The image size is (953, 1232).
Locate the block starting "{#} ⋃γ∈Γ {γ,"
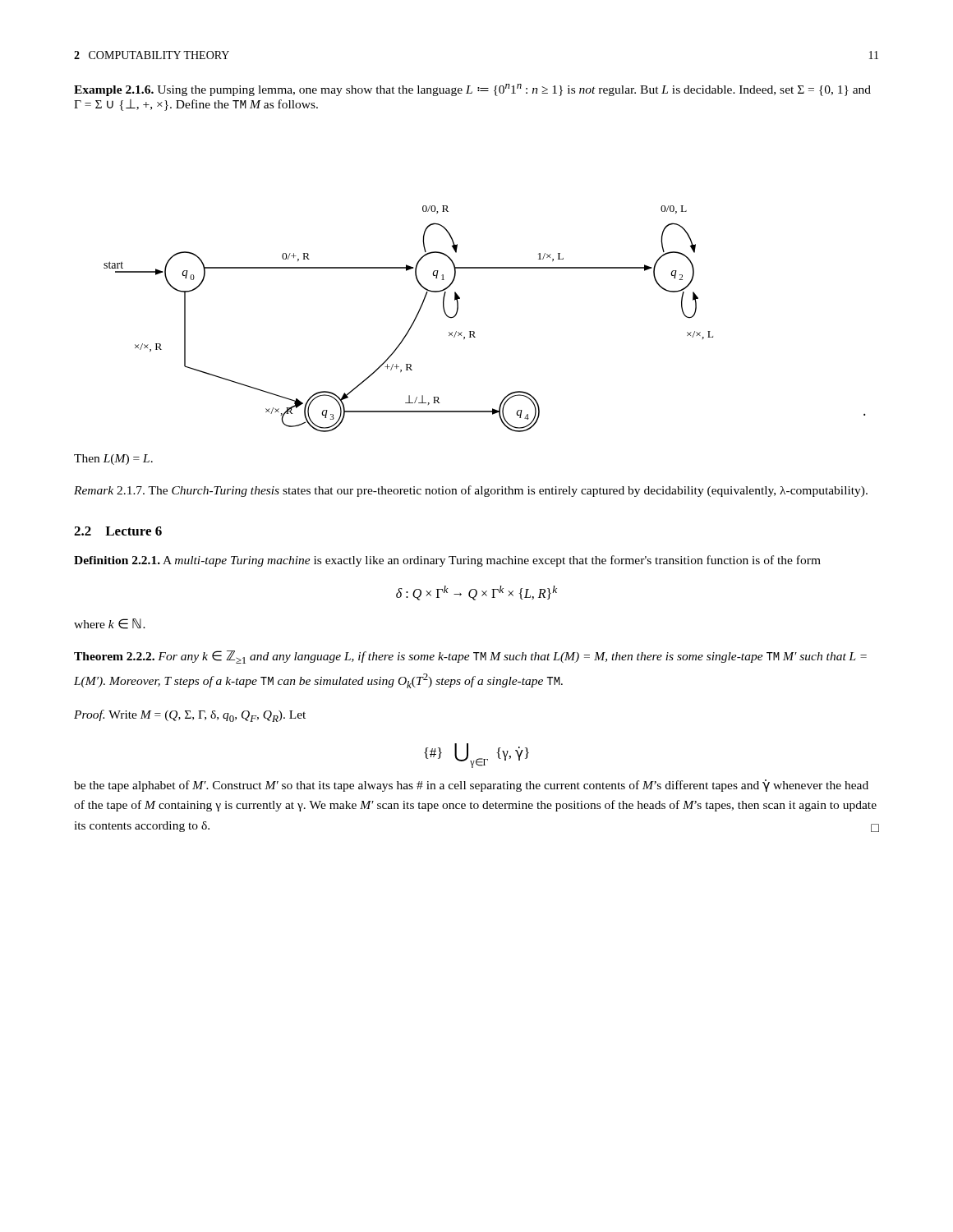coord(476,752)
